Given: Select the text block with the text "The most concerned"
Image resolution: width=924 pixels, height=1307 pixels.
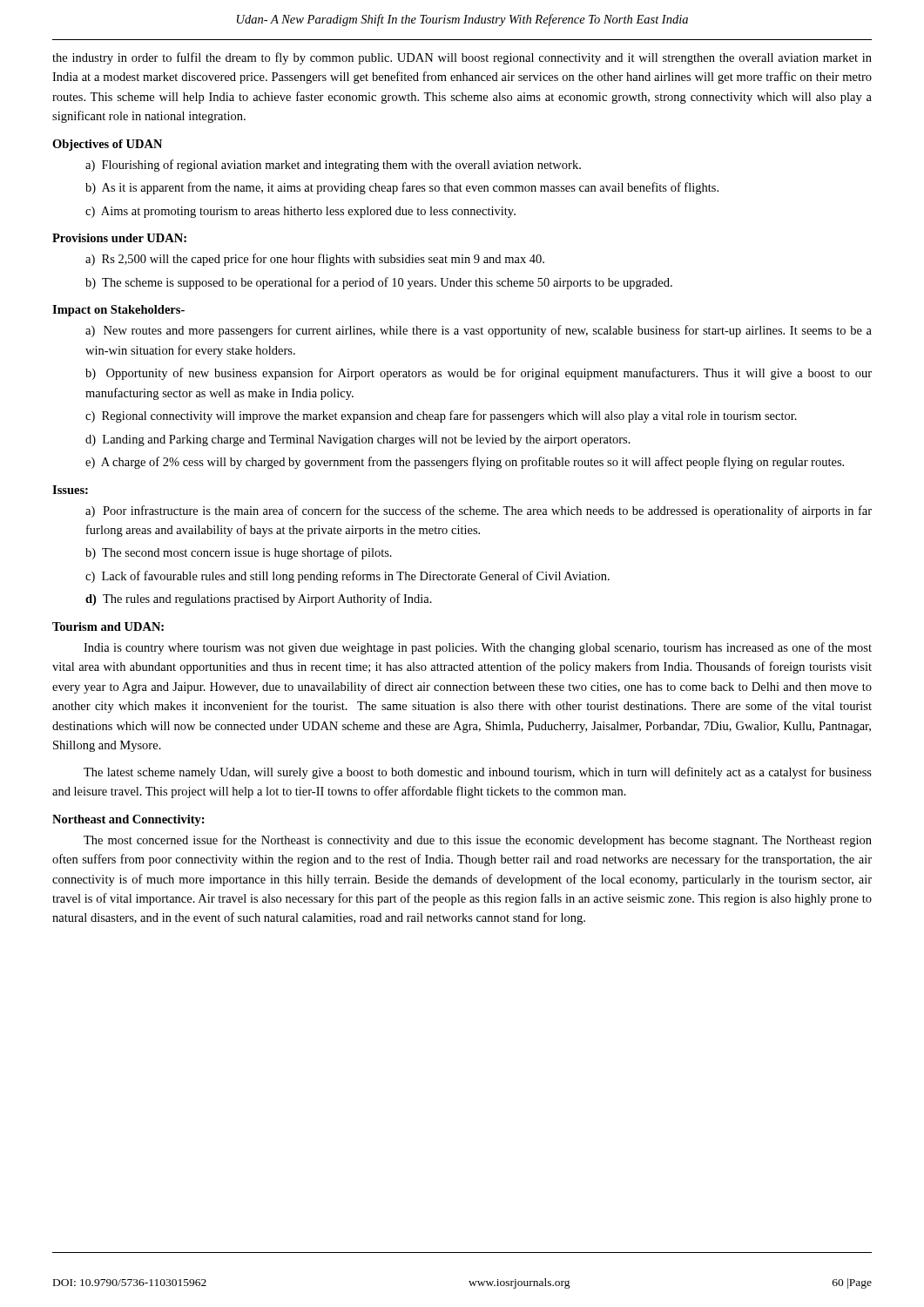Looking at the screenshot, I should coord(462,879).
